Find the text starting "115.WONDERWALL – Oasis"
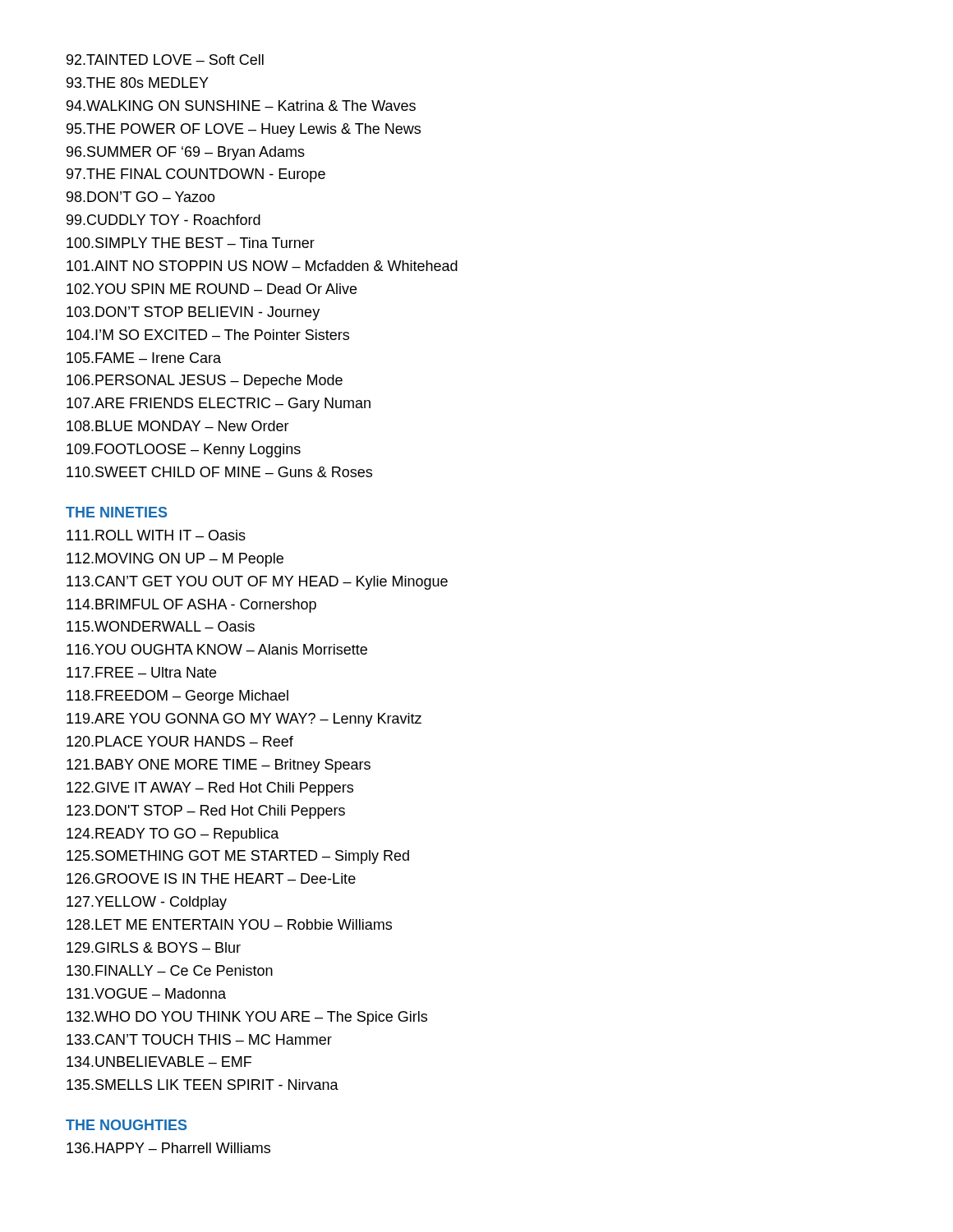 (160, 627)
